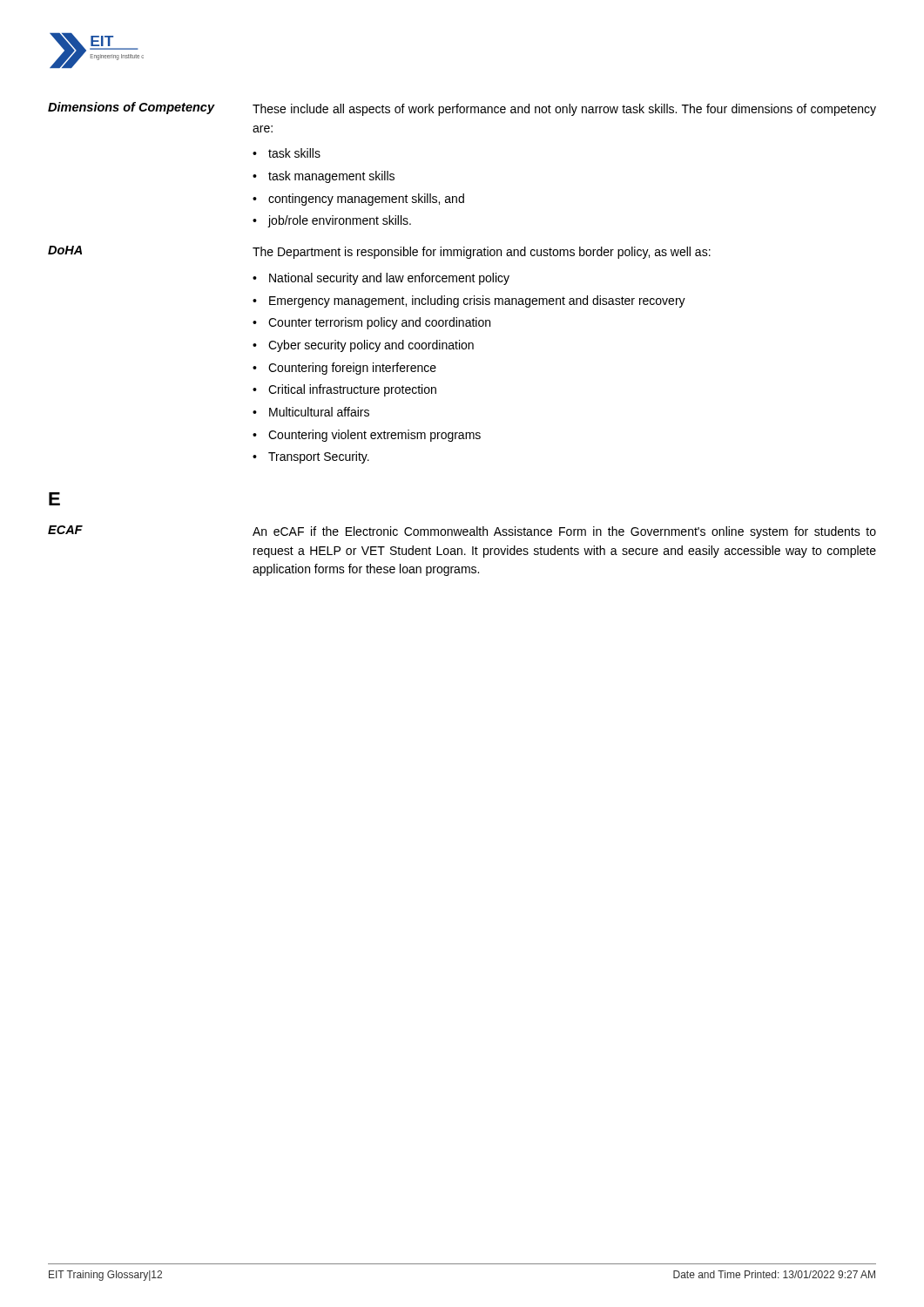Image resolution: width=924 pixels, height=1307 pixels.
Task: Select the block starting "Cyber security policy and coordination"
Action: click(x=371, y=345)
